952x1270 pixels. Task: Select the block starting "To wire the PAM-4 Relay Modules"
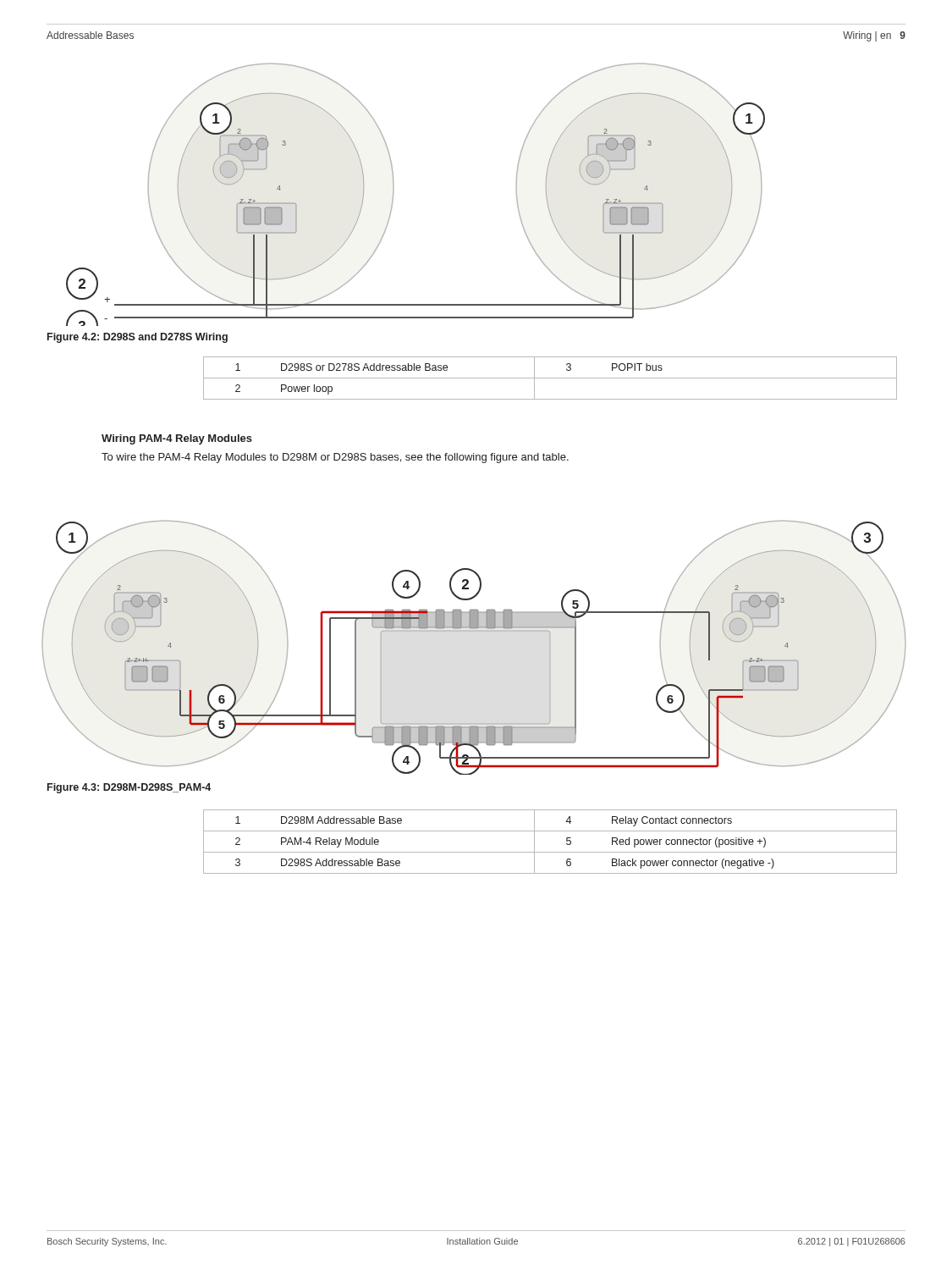tap(335, 457)
